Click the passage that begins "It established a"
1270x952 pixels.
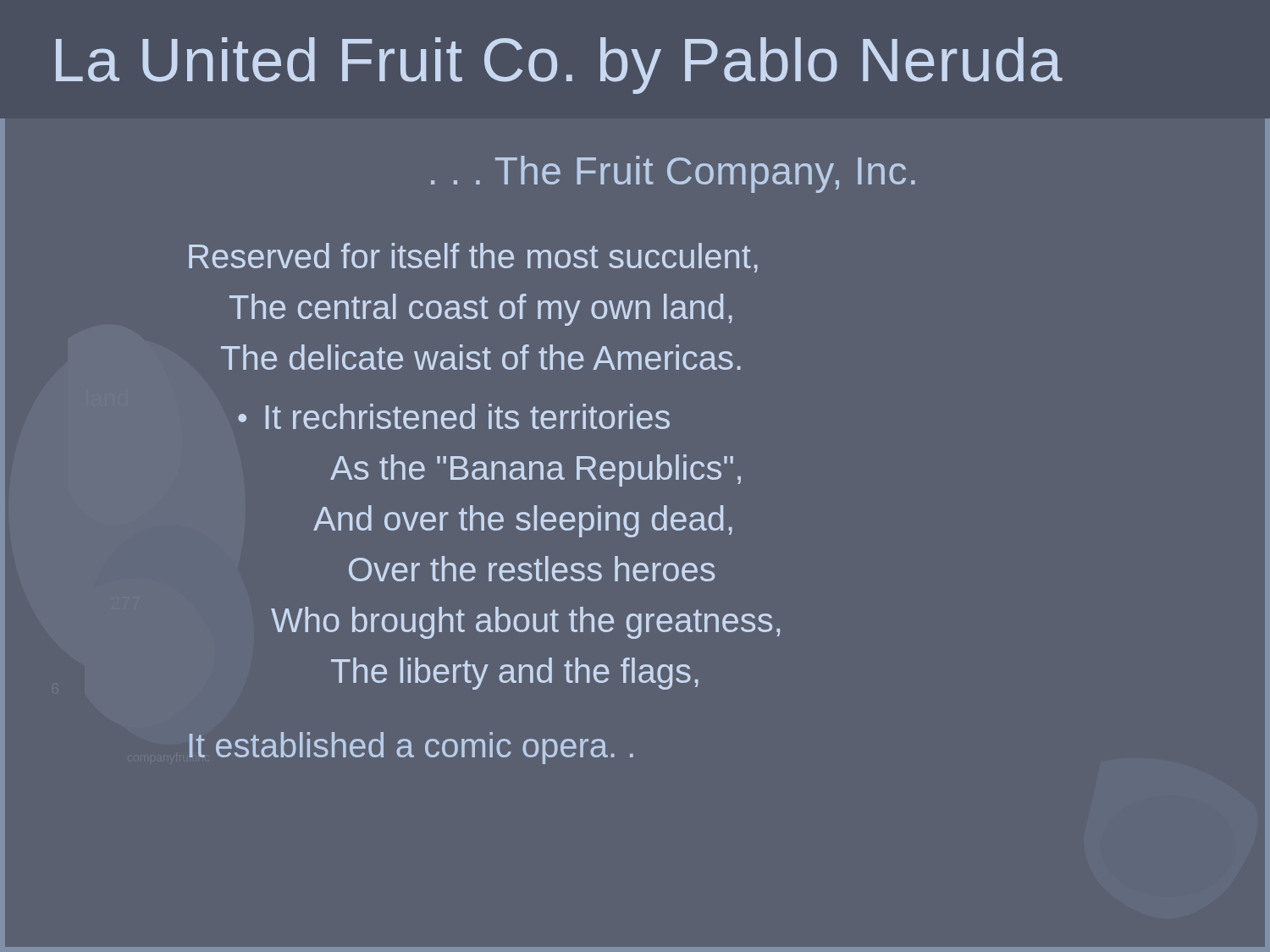coord(411,746)
